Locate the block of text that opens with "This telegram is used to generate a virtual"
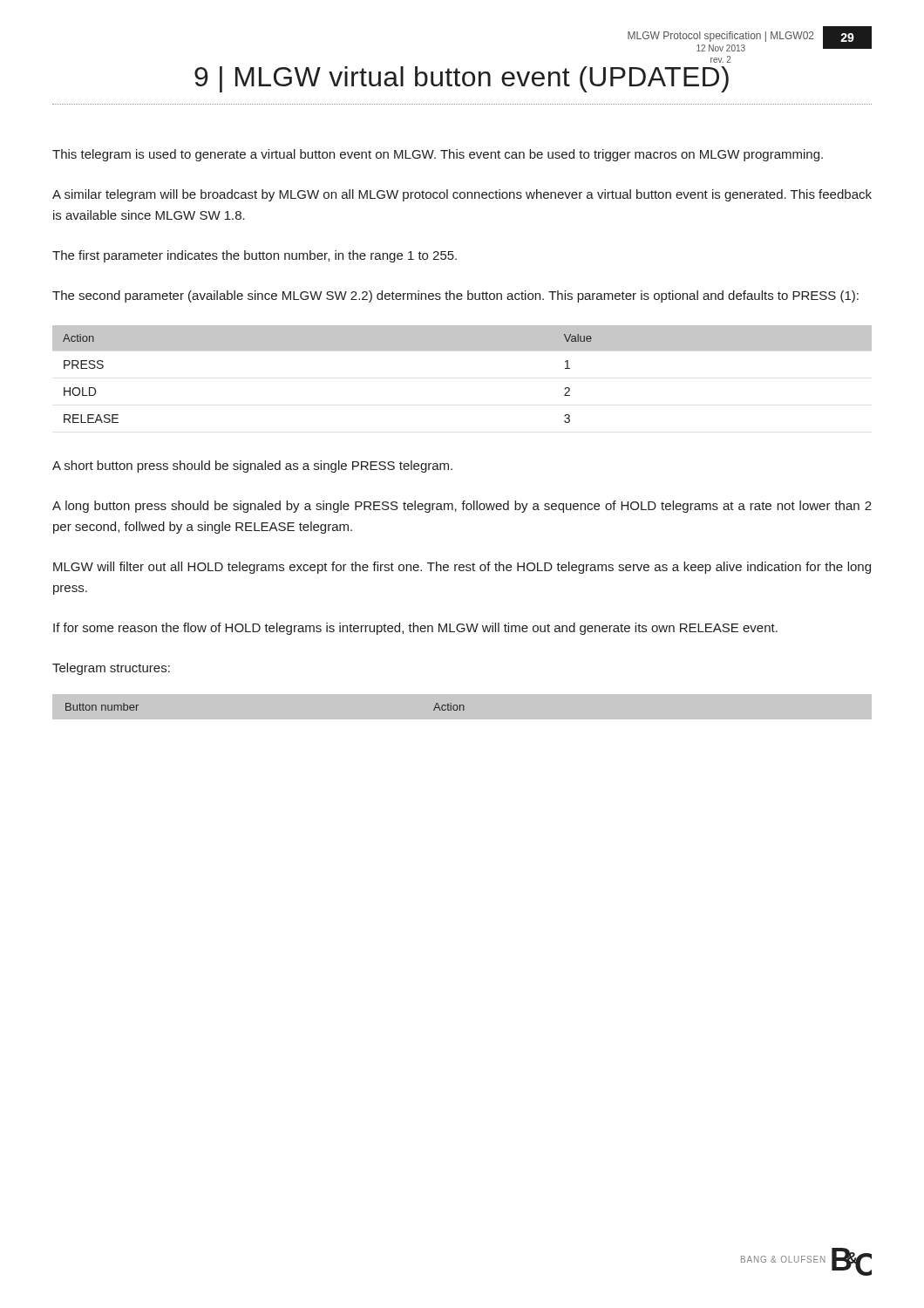The height and width of the screenshot is (1308, 924). [438, 154]
